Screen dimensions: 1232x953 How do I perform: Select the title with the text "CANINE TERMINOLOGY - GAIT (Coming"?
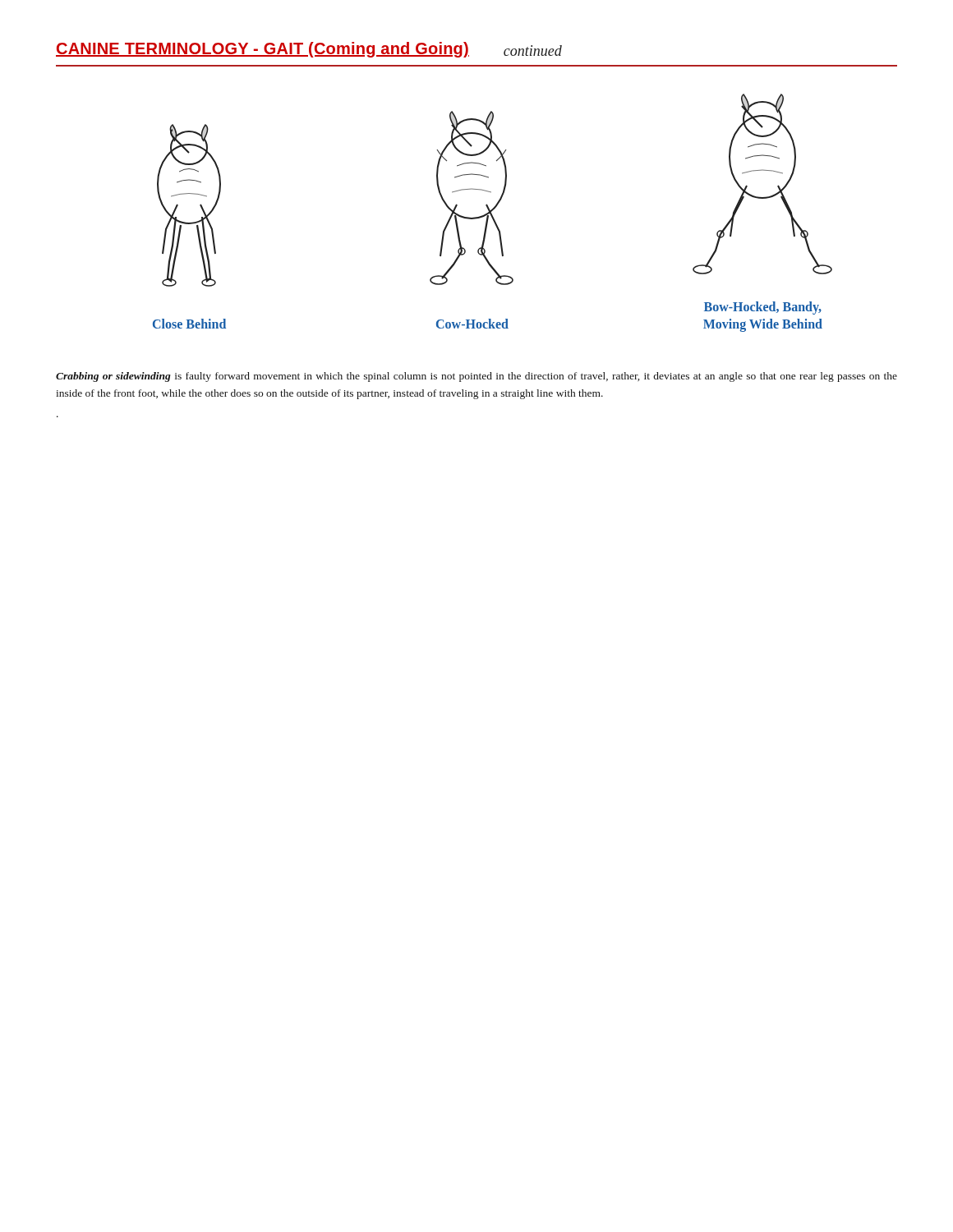pos(309,50)
